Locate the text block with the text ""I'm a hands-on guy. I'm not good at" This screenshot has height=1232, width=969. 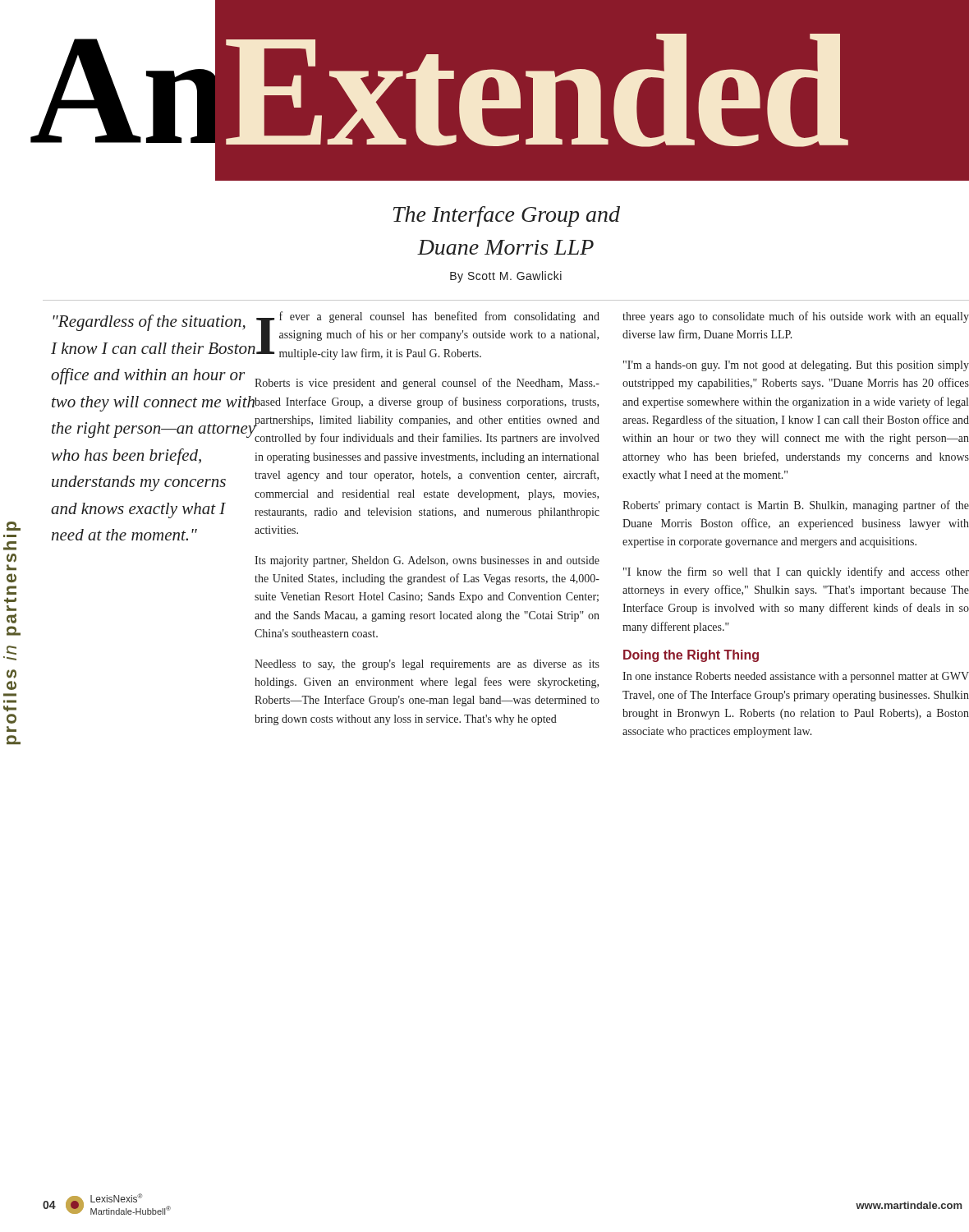796,420
